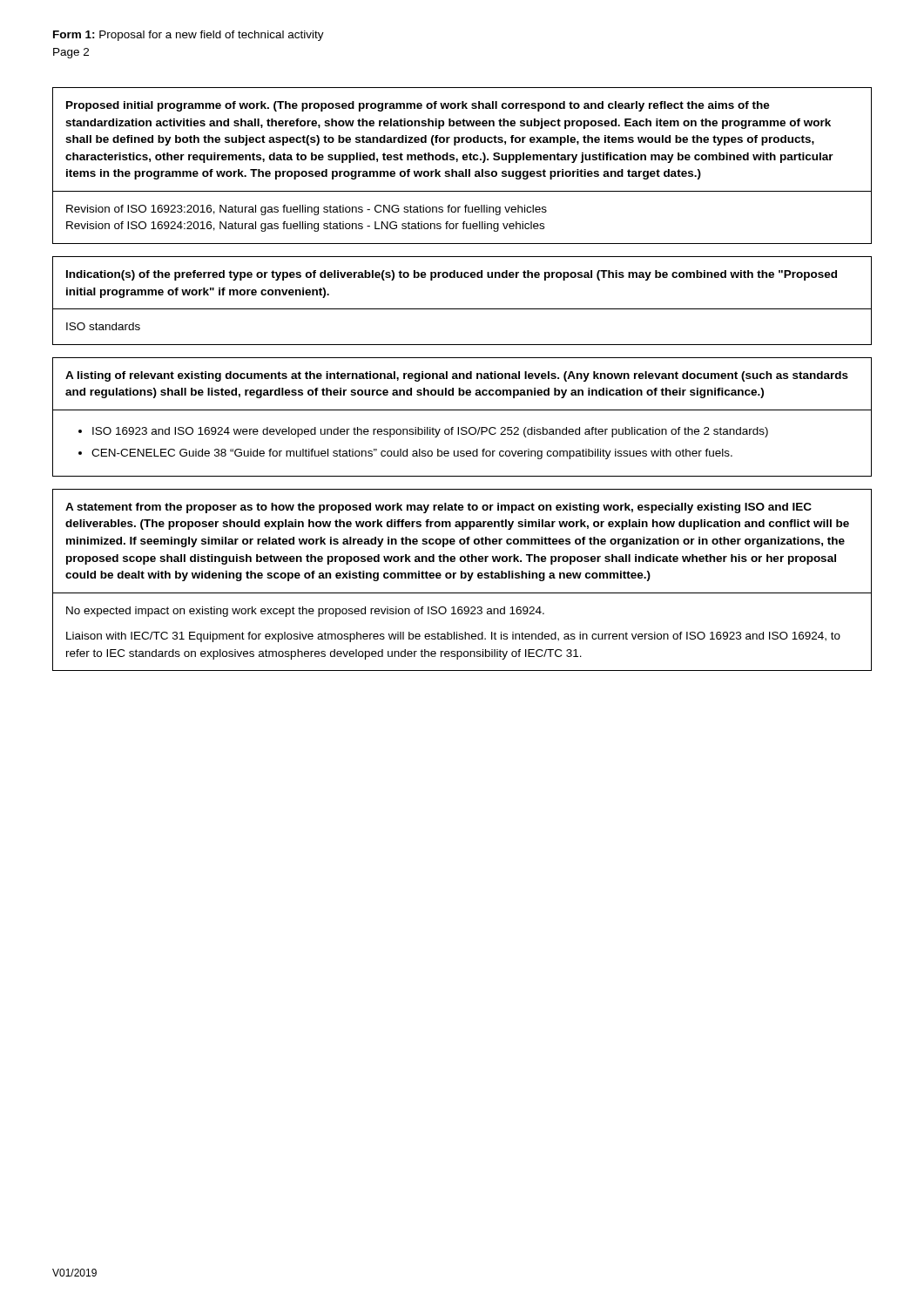The image size is (924, 1307).
Task: Find the block on this page that starts "Liaison with IEC/TC 31 Equipment for explosive"
Action: (x=462, y=645)
